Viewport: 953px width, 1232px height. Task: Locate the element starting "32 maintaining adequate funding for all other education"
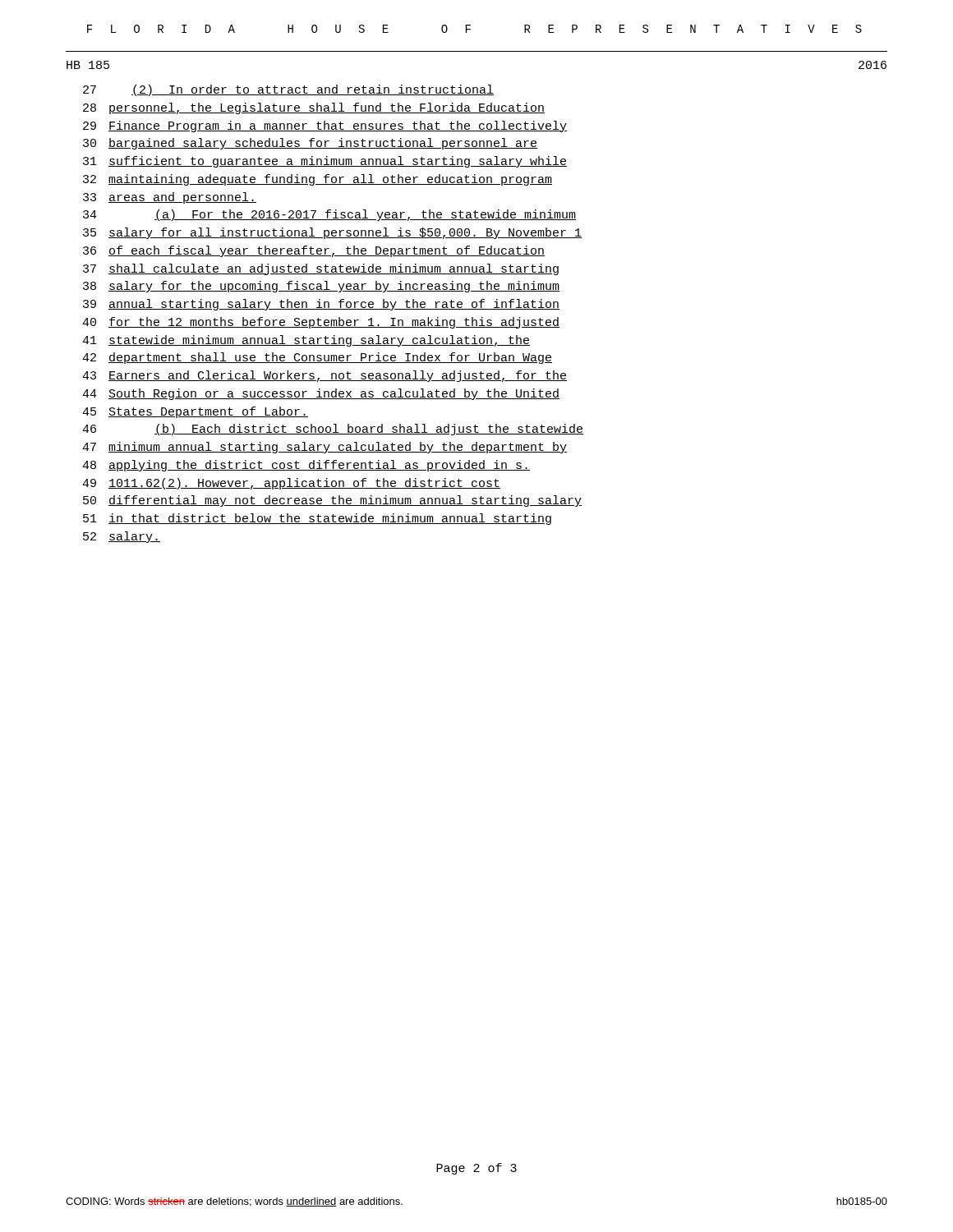[x=476, y=180]
